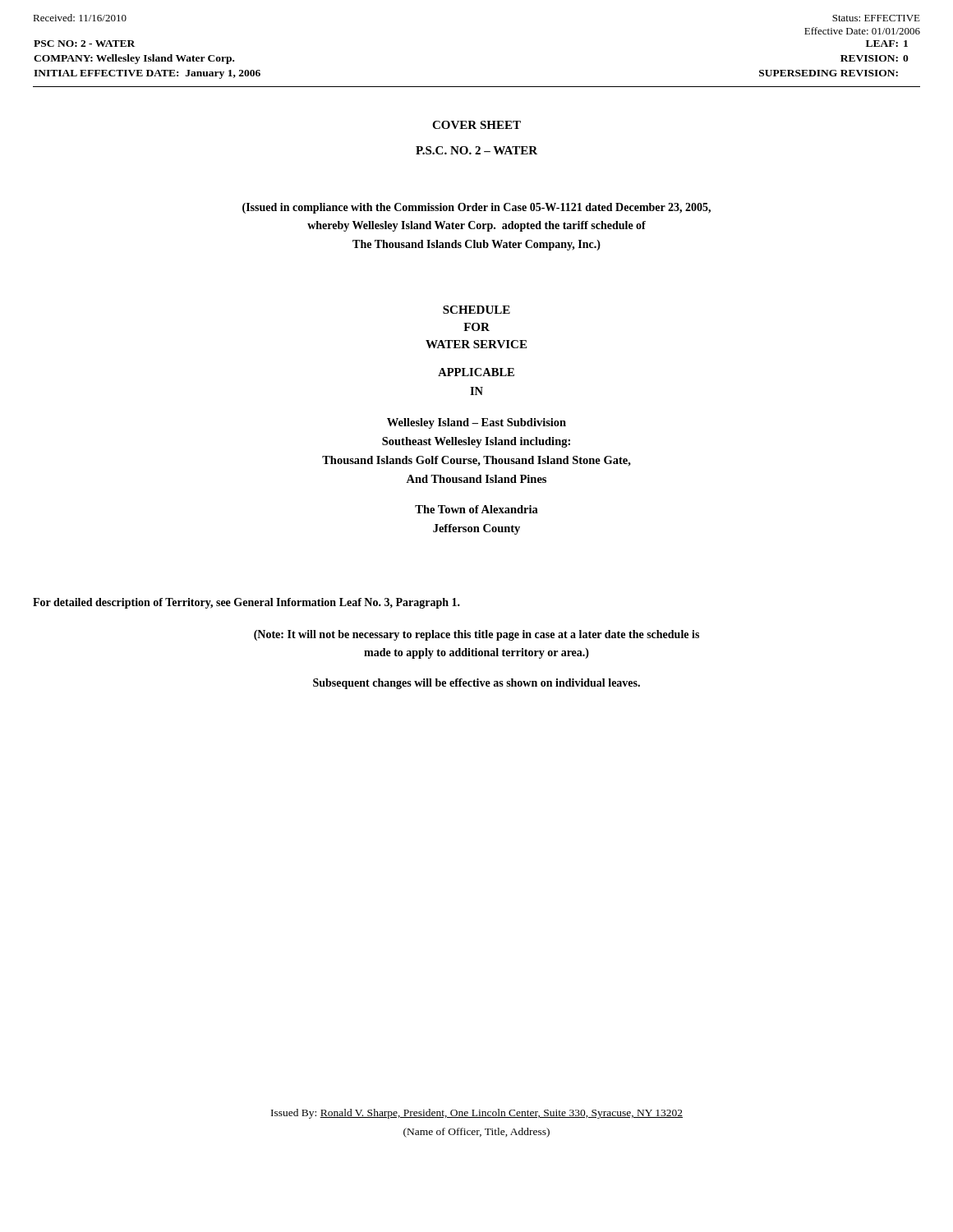Click the passage that begins "Wellesley Island – East Subdivision"

pos(476,450)
